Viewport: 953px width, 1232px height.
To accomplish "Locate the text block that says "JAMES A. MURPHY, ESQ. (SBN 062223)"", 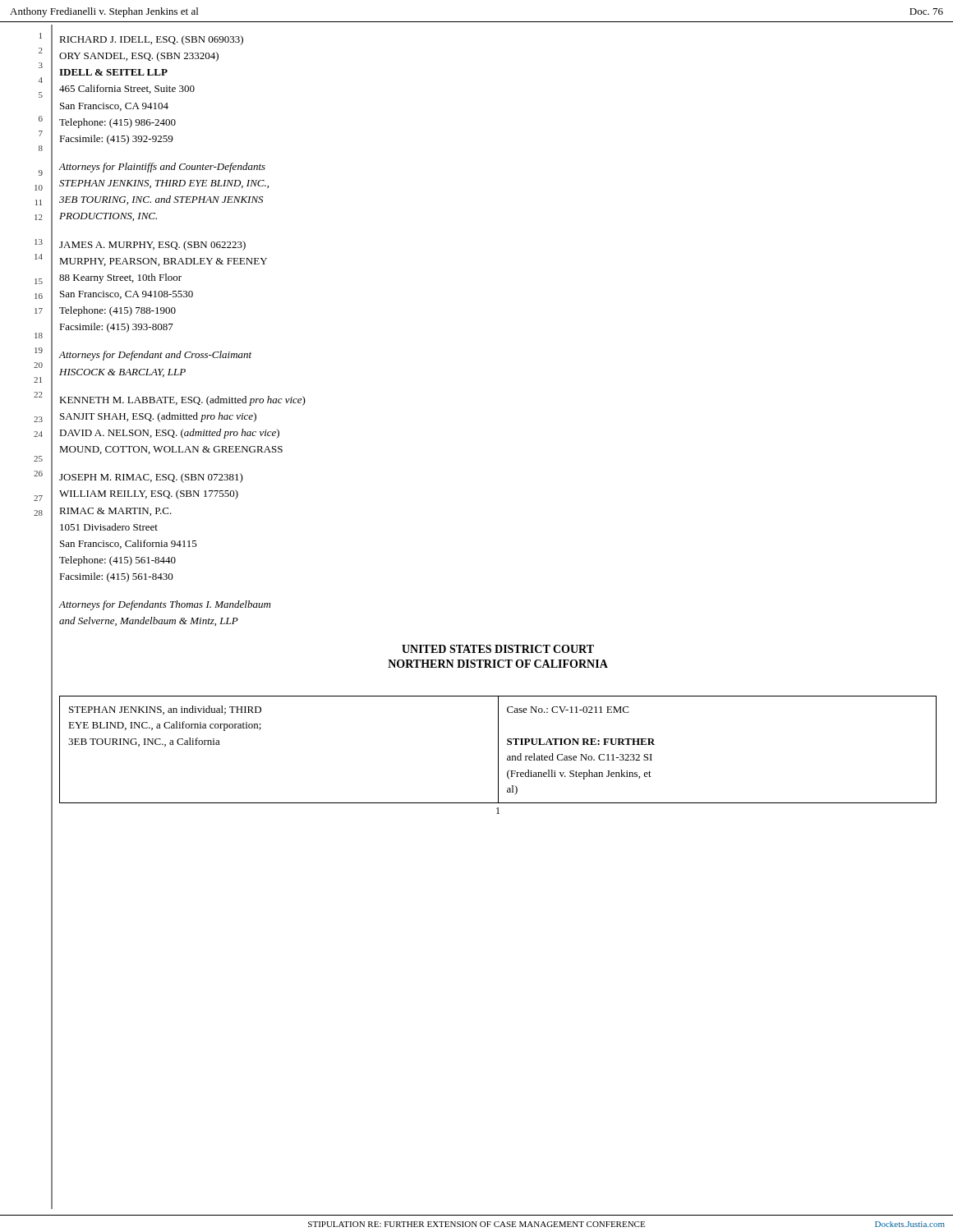I will coord(163,285).
